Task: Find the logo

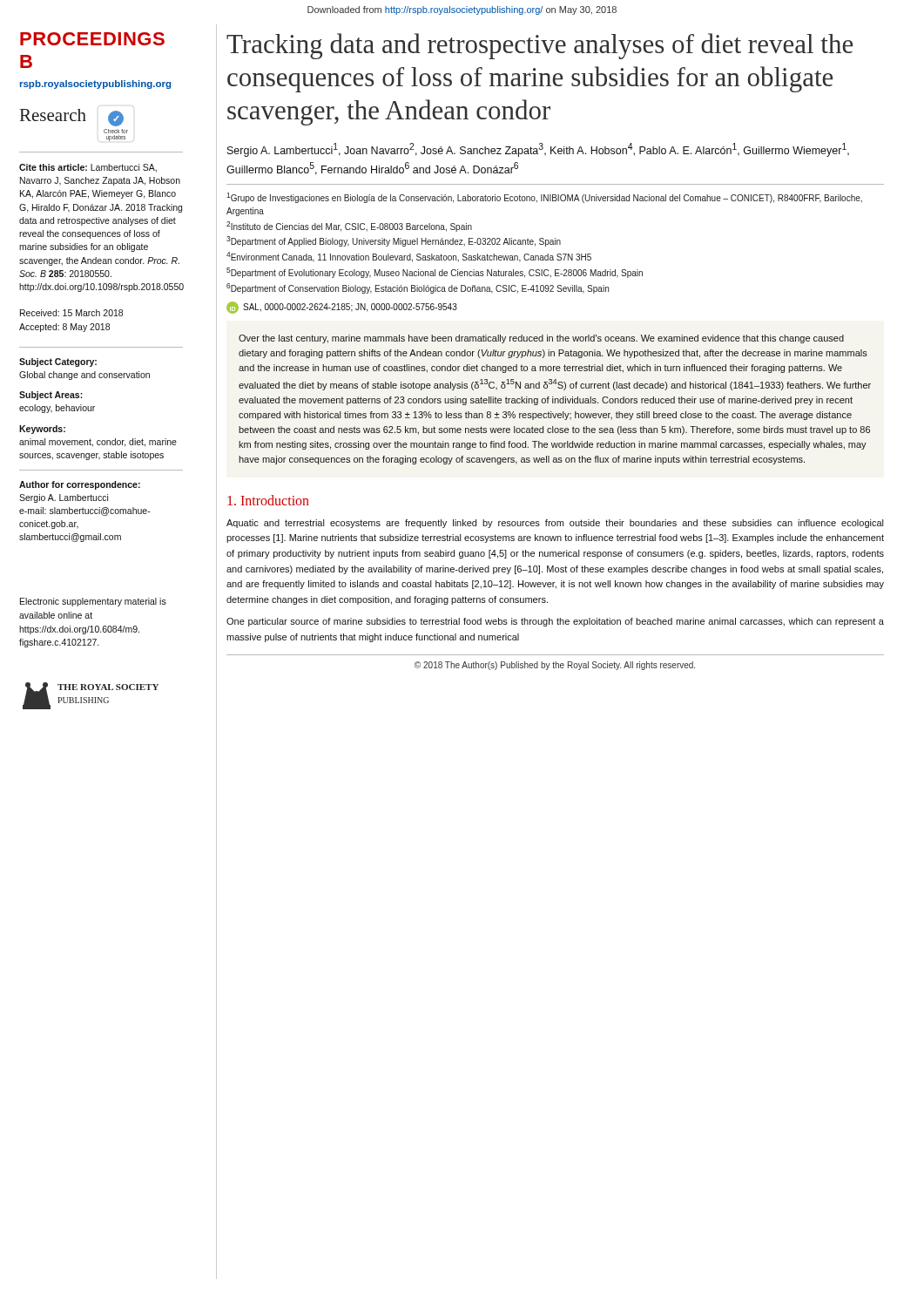Action: [x=101, y=696]
